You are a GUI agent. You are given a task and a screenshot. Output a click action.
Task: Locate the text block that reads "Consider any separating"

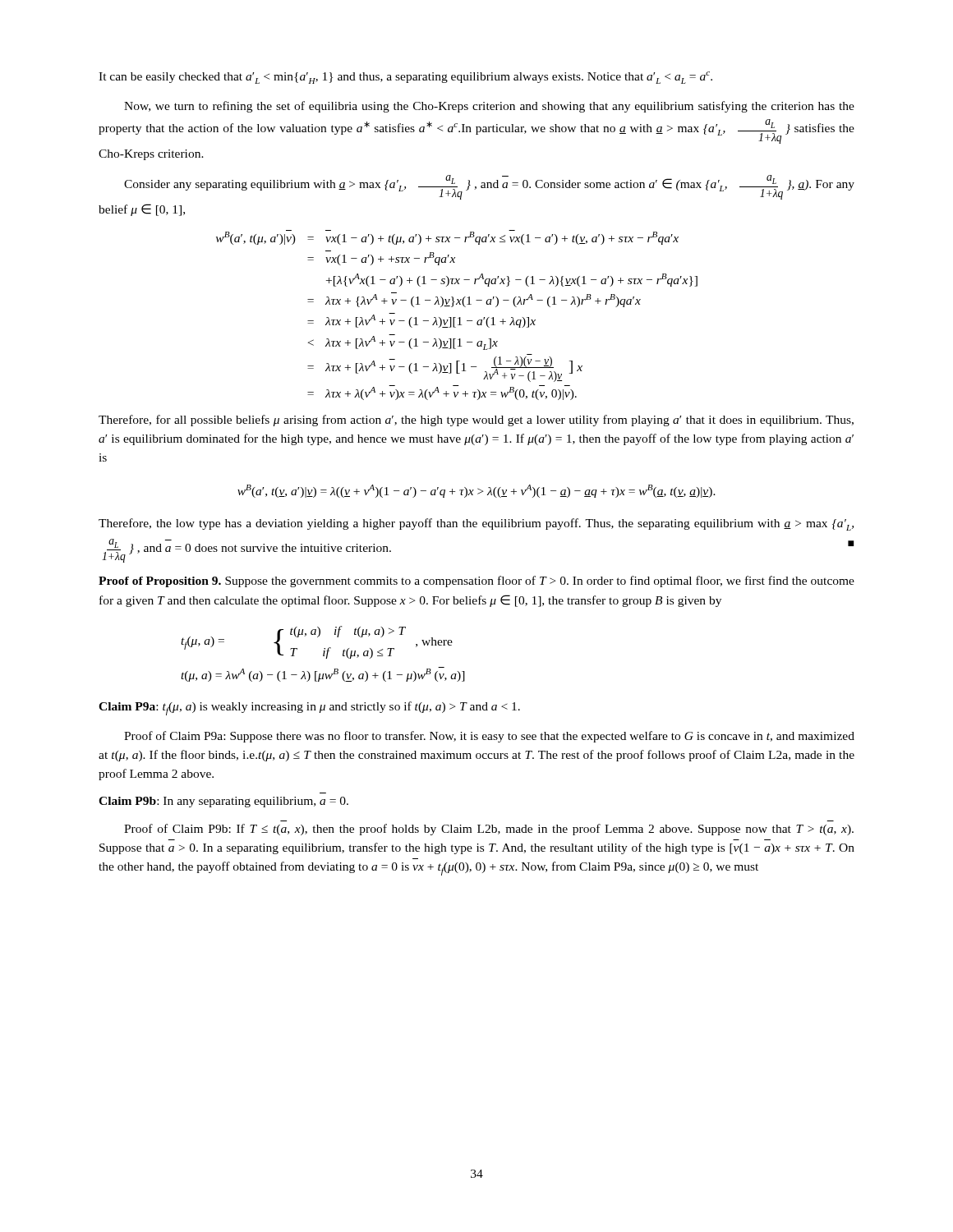(x=476, y=195)
